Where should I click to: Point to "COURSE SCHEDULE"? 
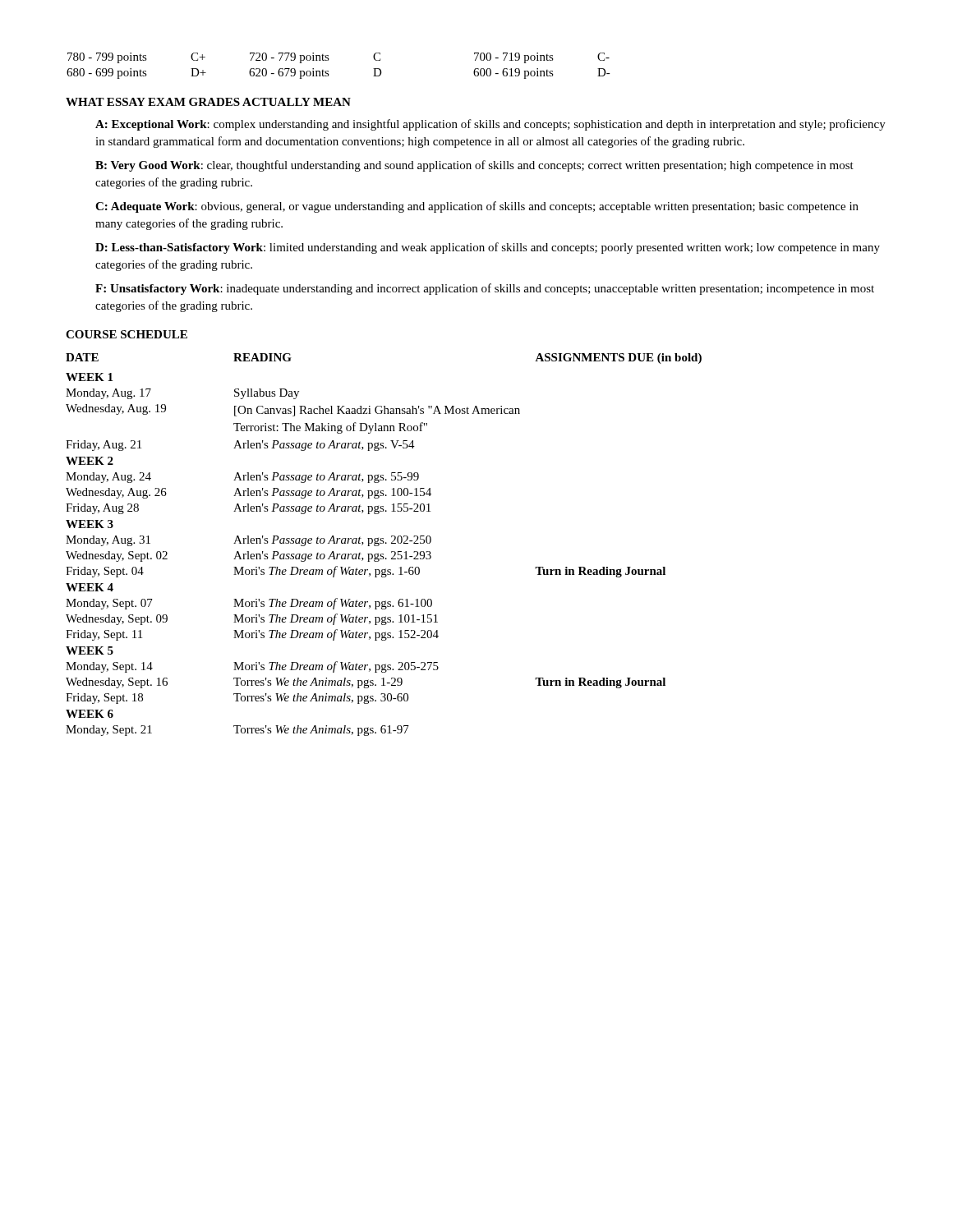pyautogui.click(x=127, y=334)
